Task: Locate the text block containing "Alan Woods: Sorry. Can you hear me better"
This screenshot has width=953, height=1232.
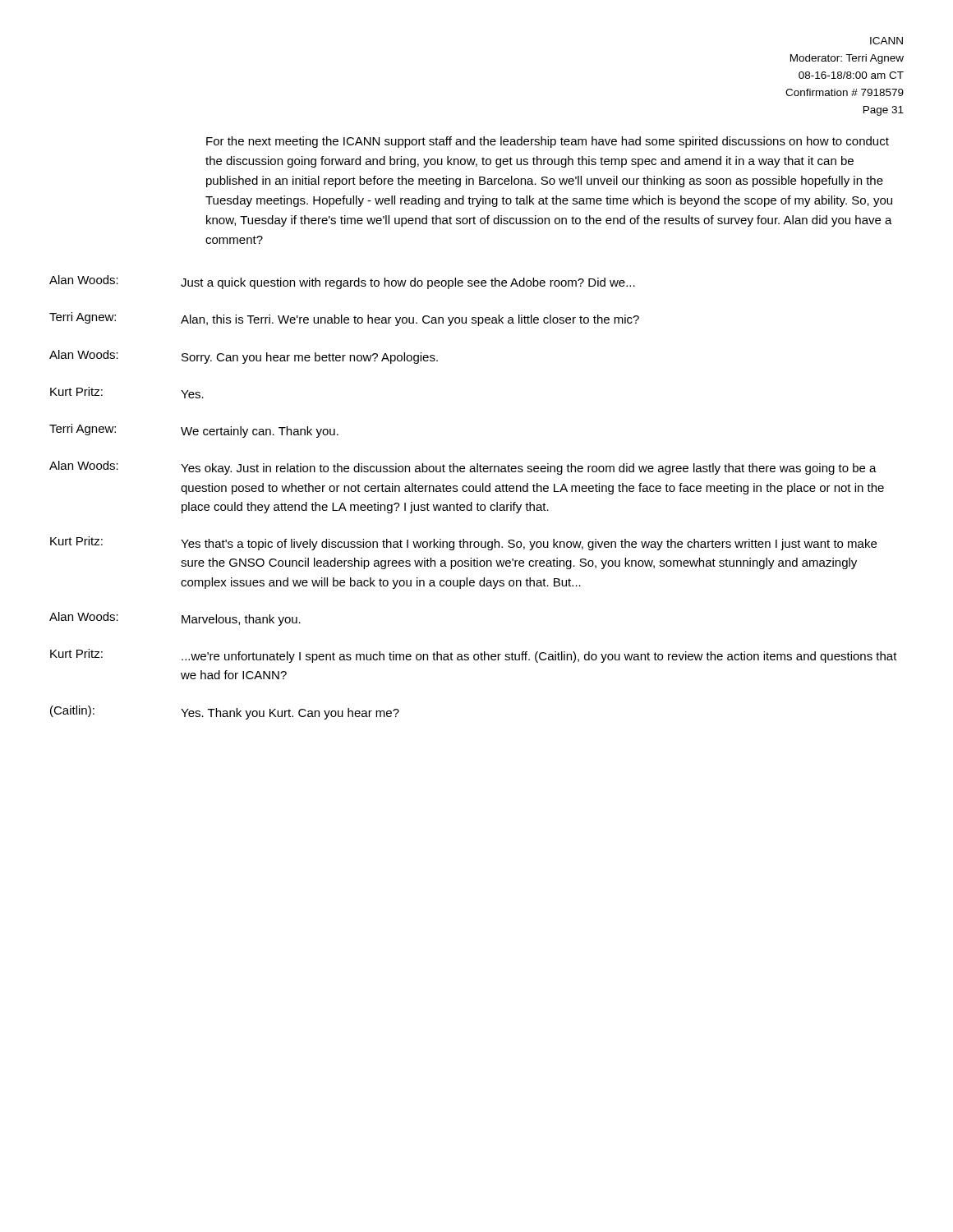Action: point(244,357)
